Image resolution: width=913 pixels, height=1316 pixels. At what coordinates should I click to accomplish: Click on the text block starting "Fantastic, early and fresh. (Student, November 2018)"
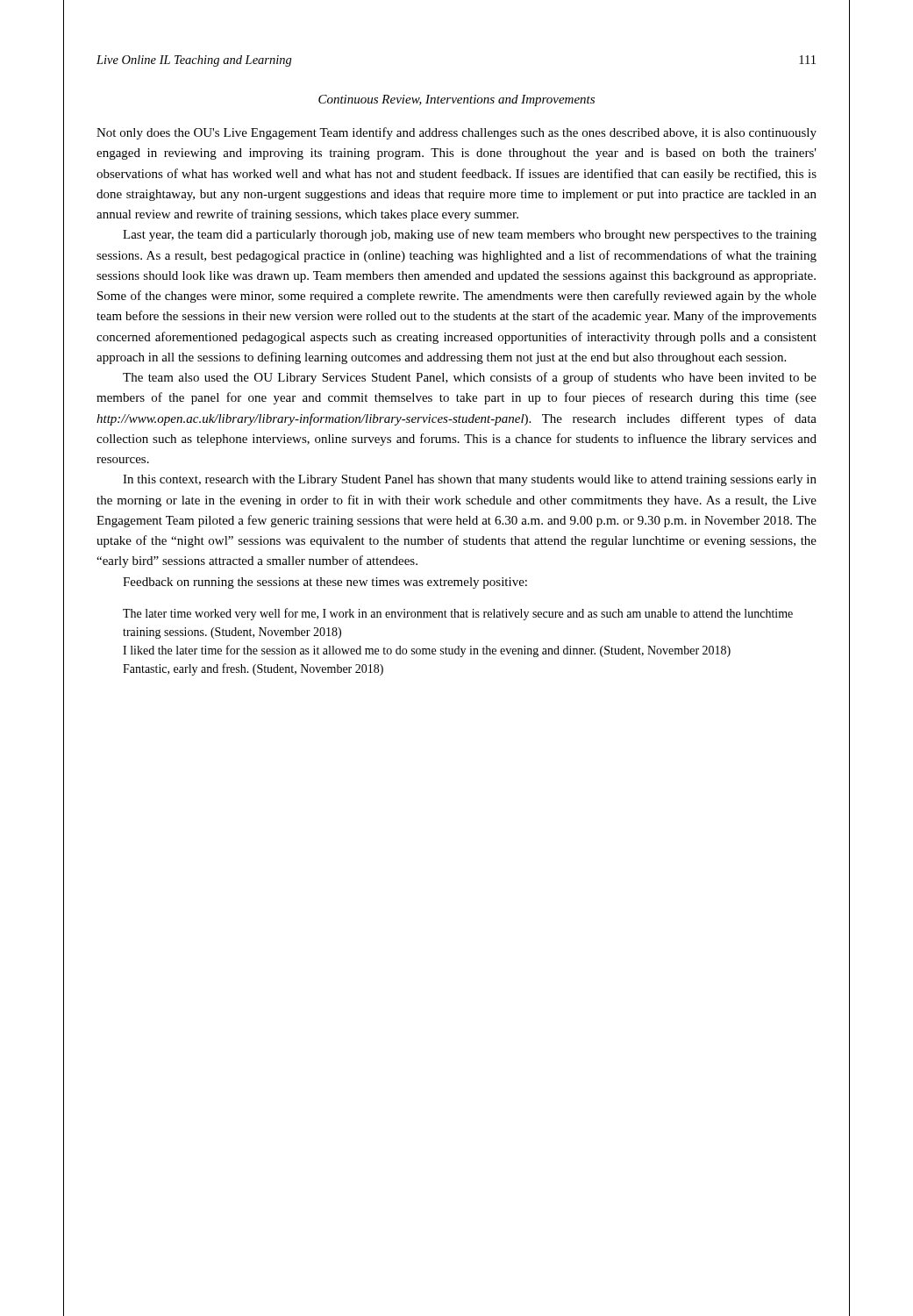pyautogui.click(x=253, y=669)
